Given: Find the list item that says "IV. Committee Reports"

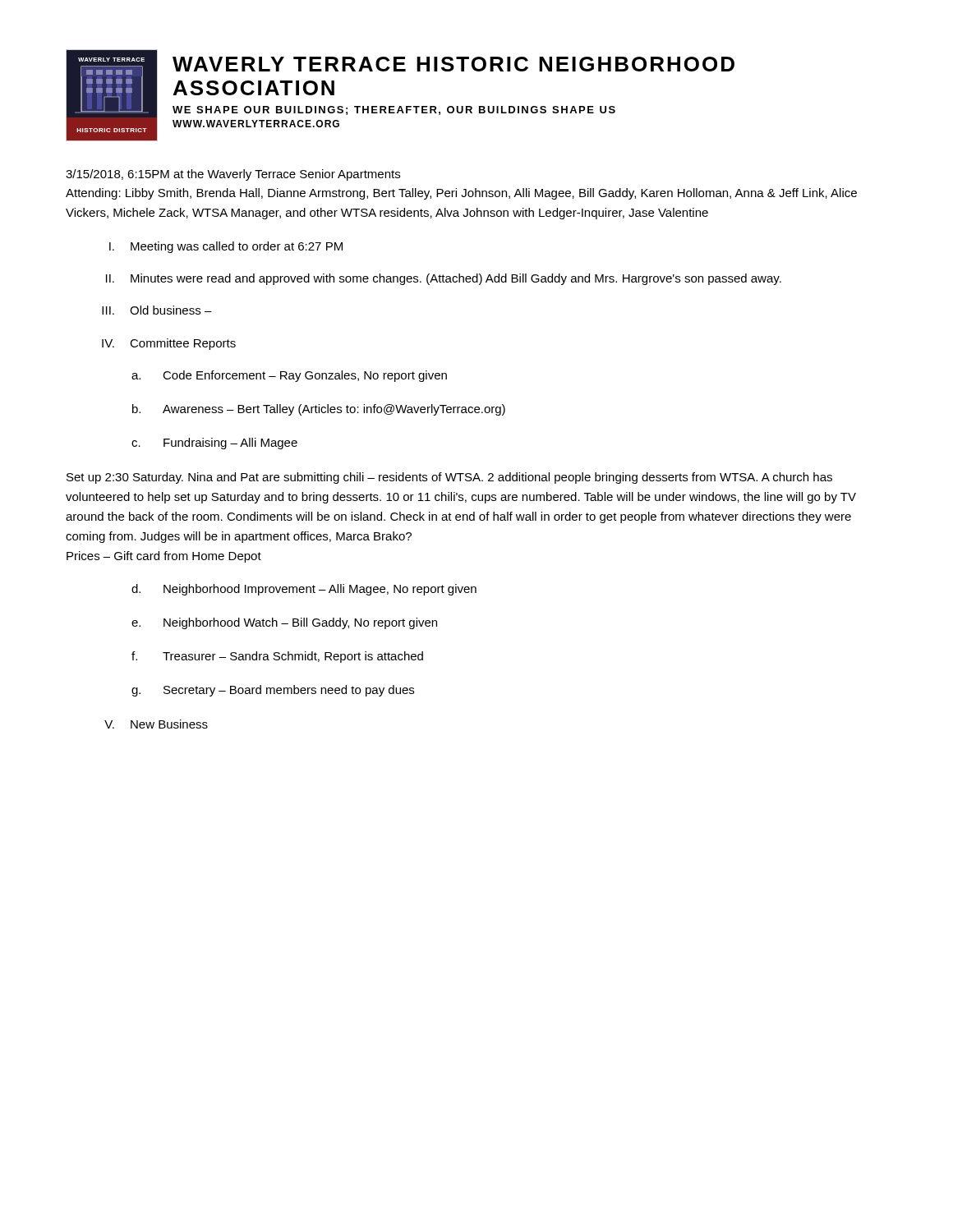Looking at the screenshot, I should coord(169,344).
